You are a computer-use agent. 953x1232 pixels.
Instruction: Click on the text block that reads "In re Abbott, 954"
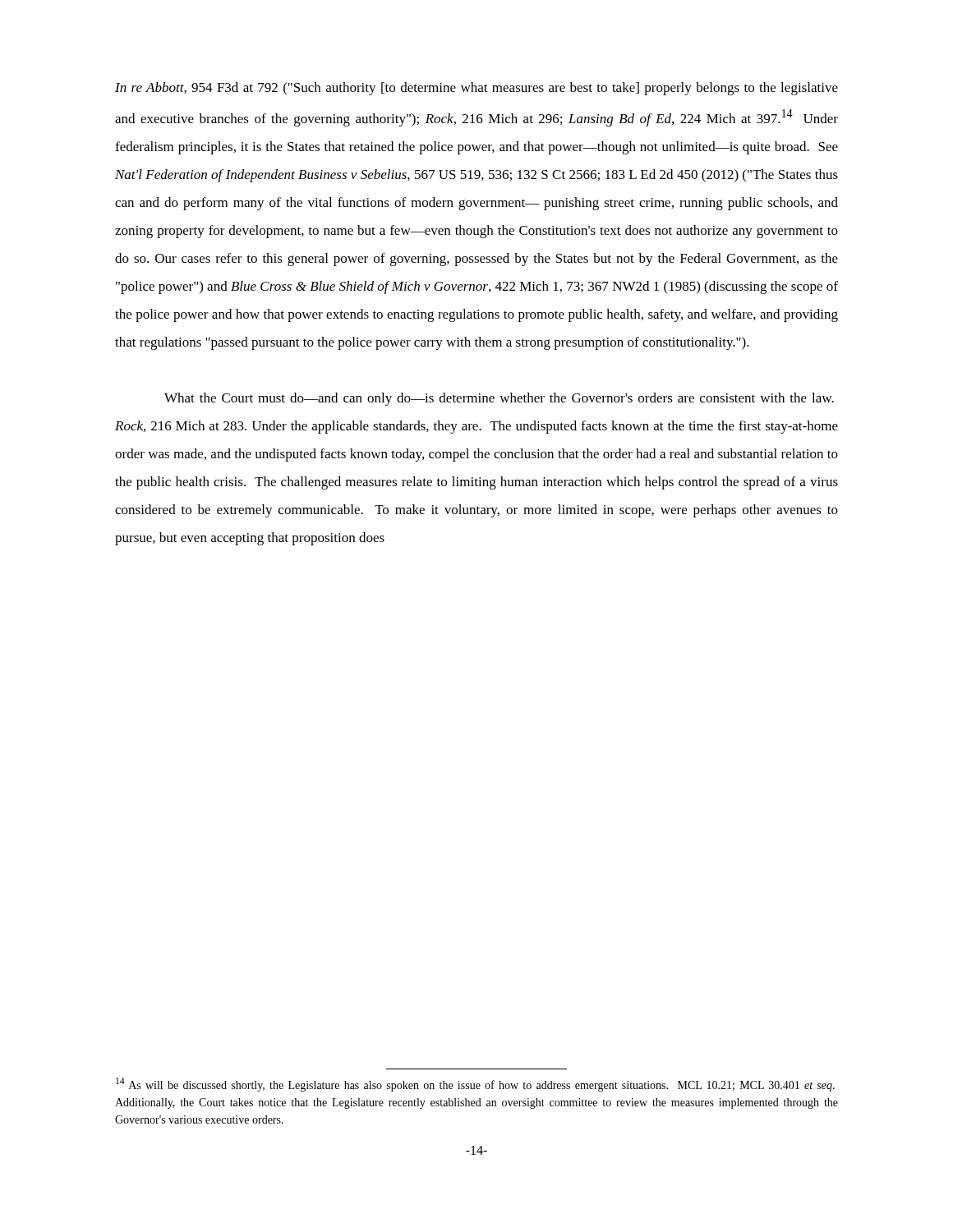pyautogui.click(x=476, y=215)
